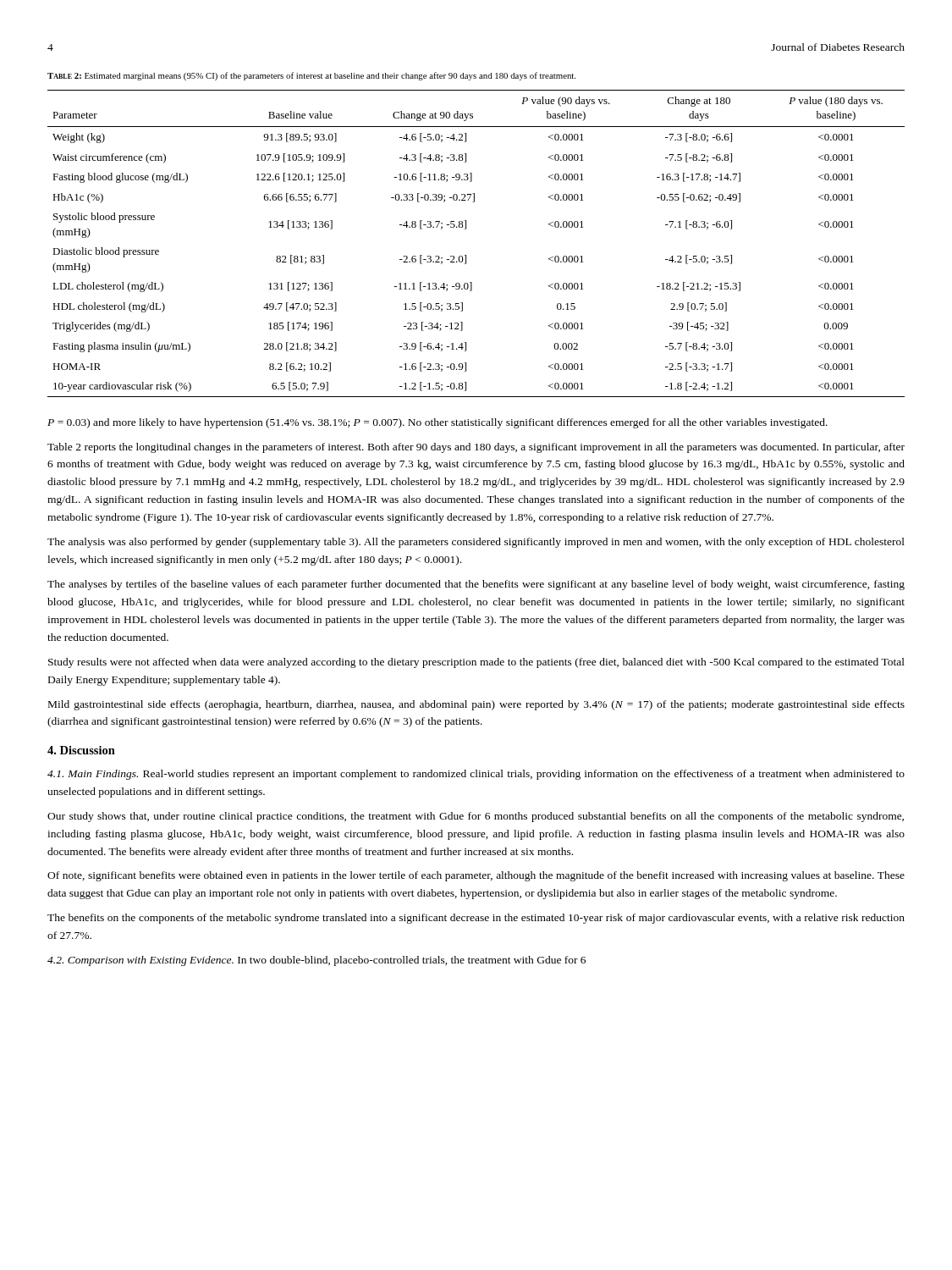
Task: Point to the block beginning "Table 2 reports the longitudinal changes in"
Action: [x=476, y=482]
